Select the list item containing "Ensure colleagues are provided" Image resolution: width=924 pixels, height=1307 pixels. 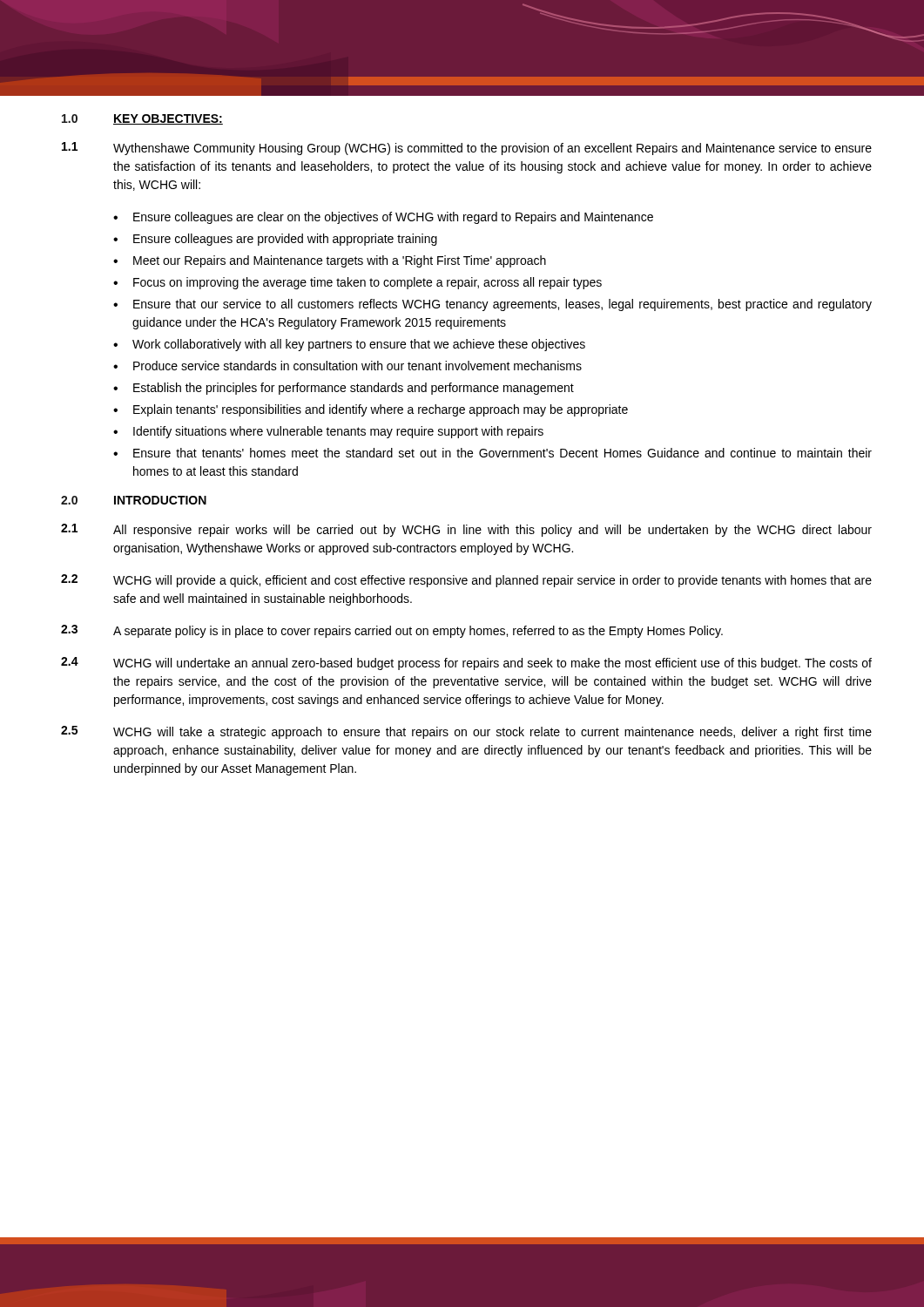(285, 239)
